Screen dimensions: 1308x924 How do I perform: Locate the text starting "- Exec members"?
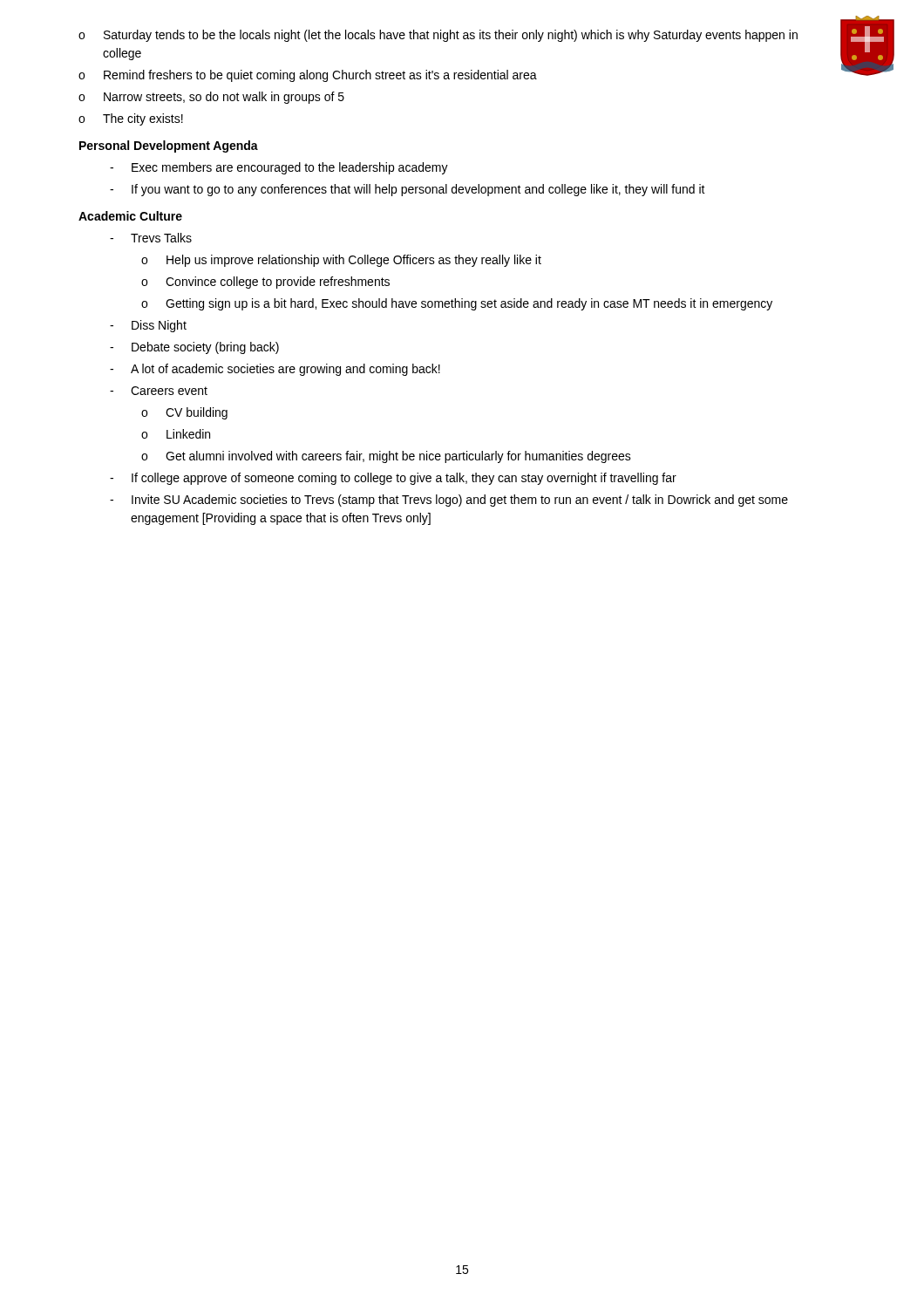(279, 168)
